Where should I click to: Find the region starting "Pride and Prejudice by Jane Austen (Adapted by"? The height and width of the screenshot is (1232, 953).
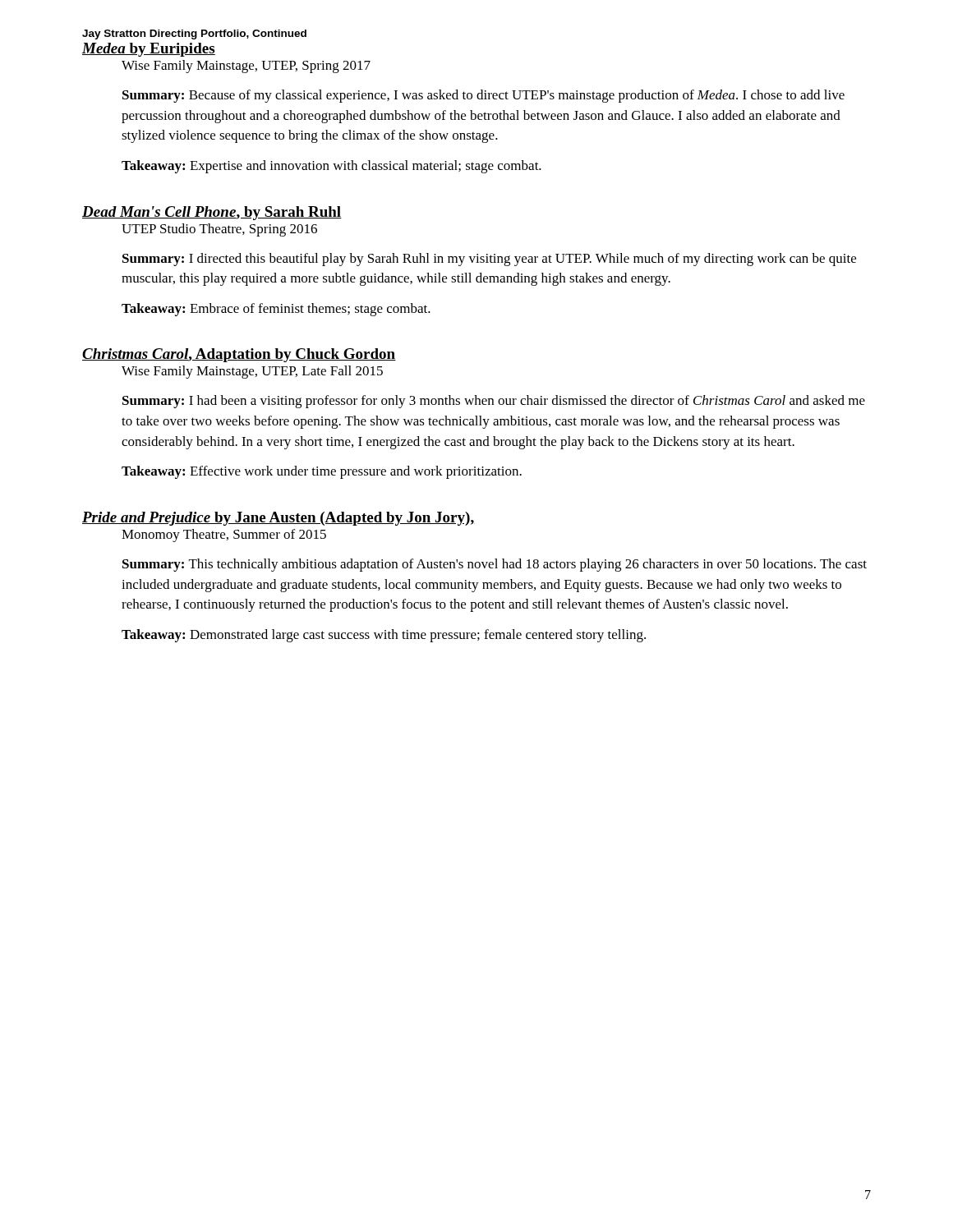[278, 517]
